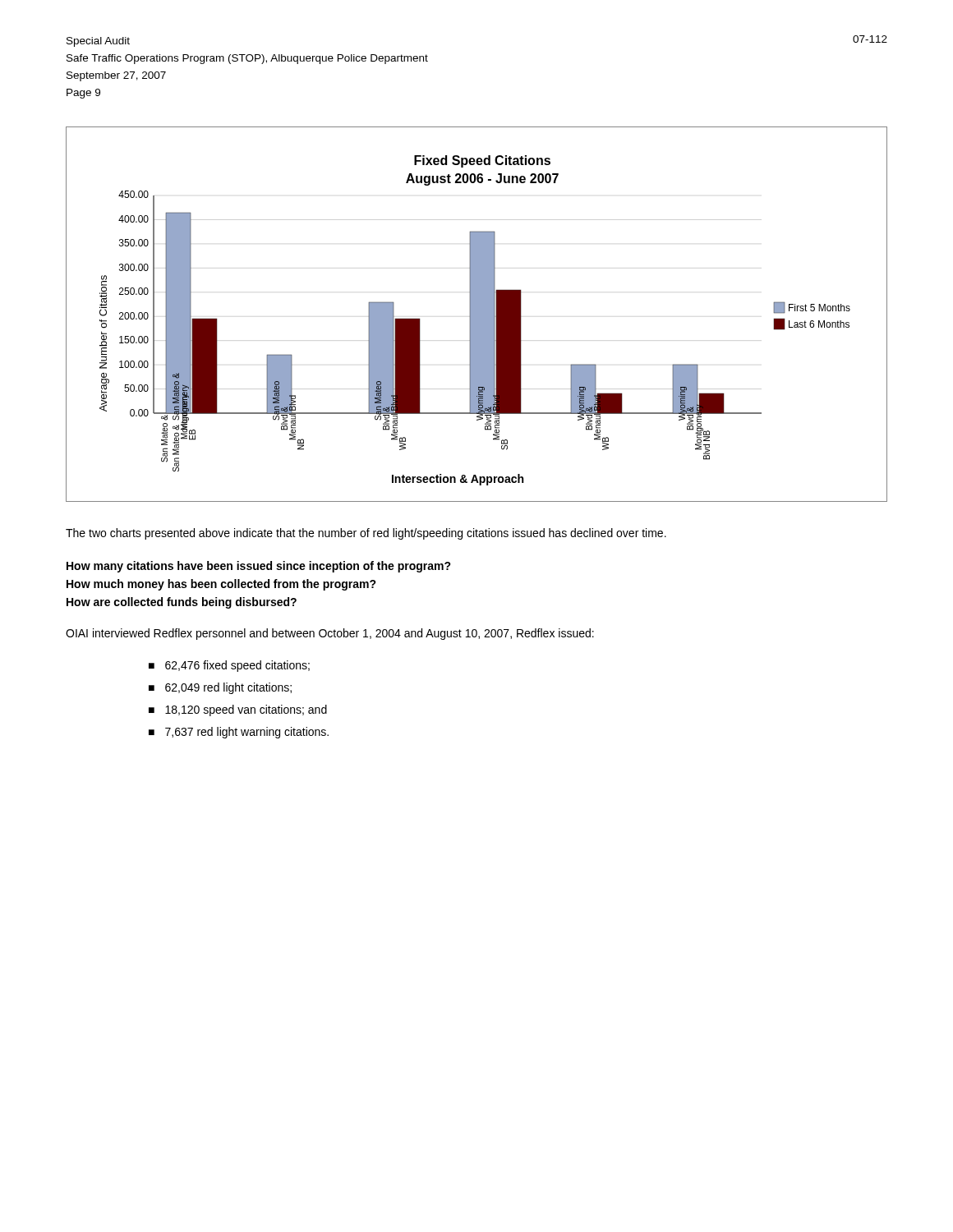
Task: Locate the list item that says "■ 18,120 speed van citations; and"
Action: click(238, 710)
